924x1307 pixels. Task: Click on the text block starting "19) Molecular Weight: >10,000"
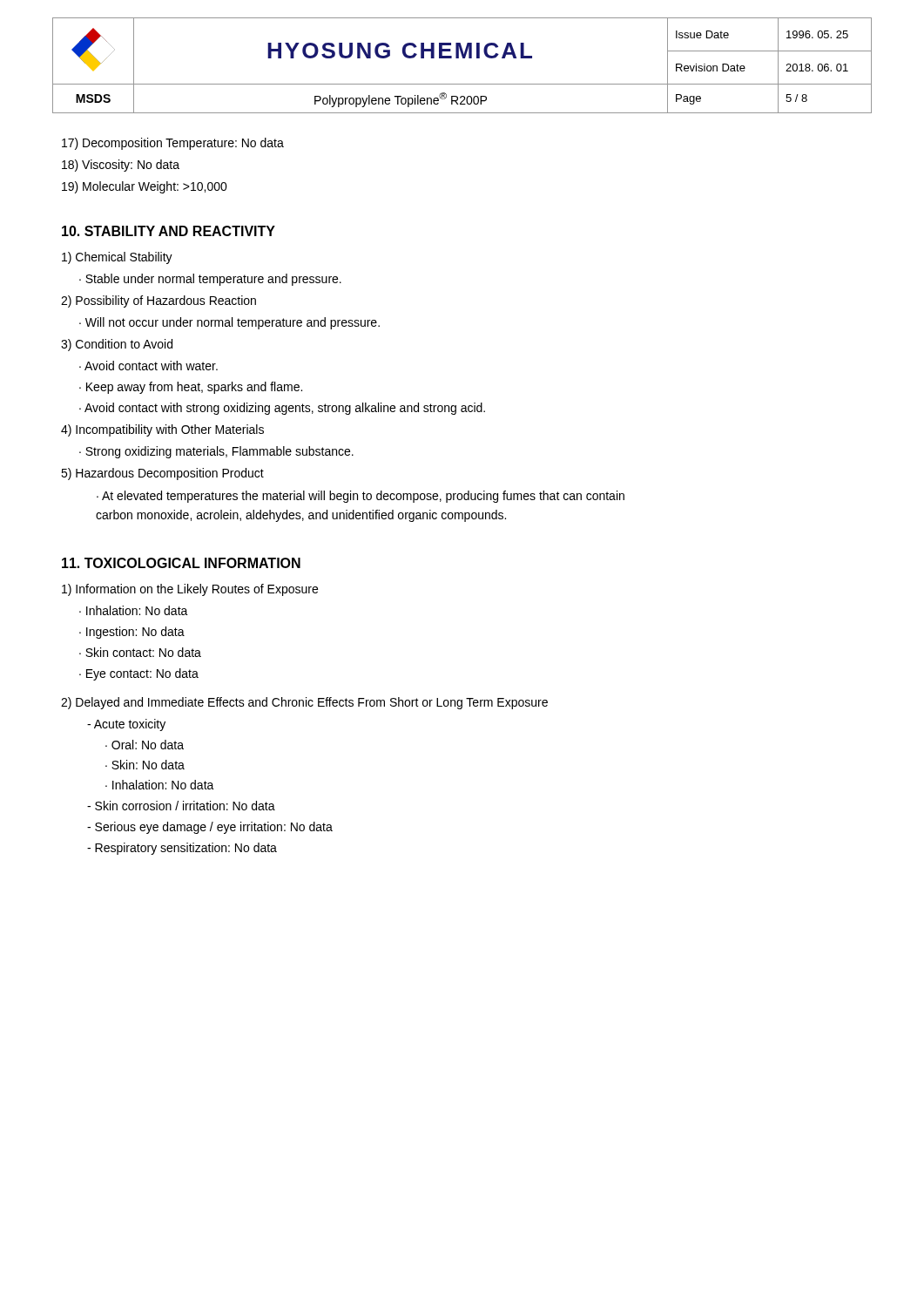144,186
